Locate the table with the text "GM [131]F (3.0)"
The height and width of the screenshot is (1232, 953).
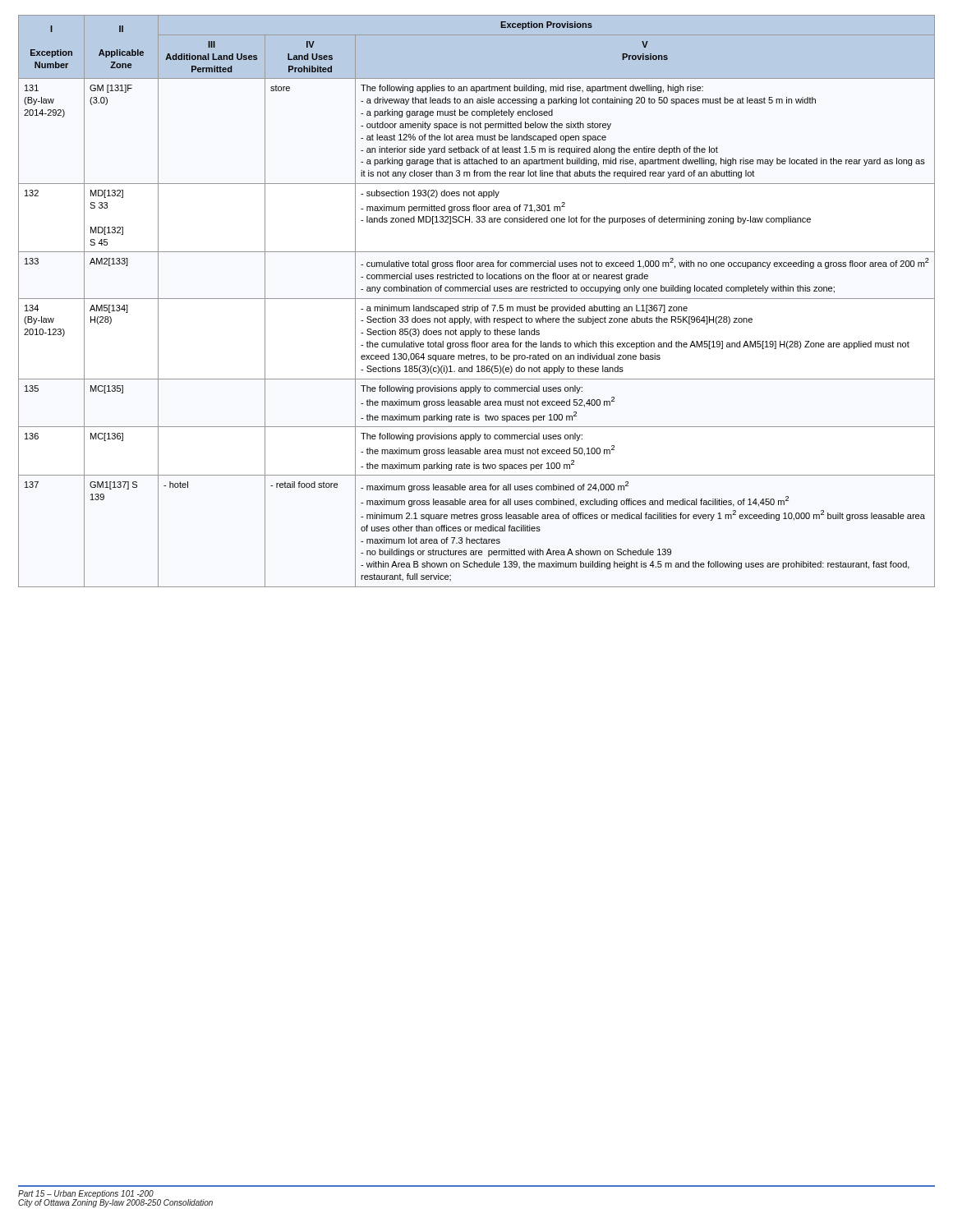476,598
